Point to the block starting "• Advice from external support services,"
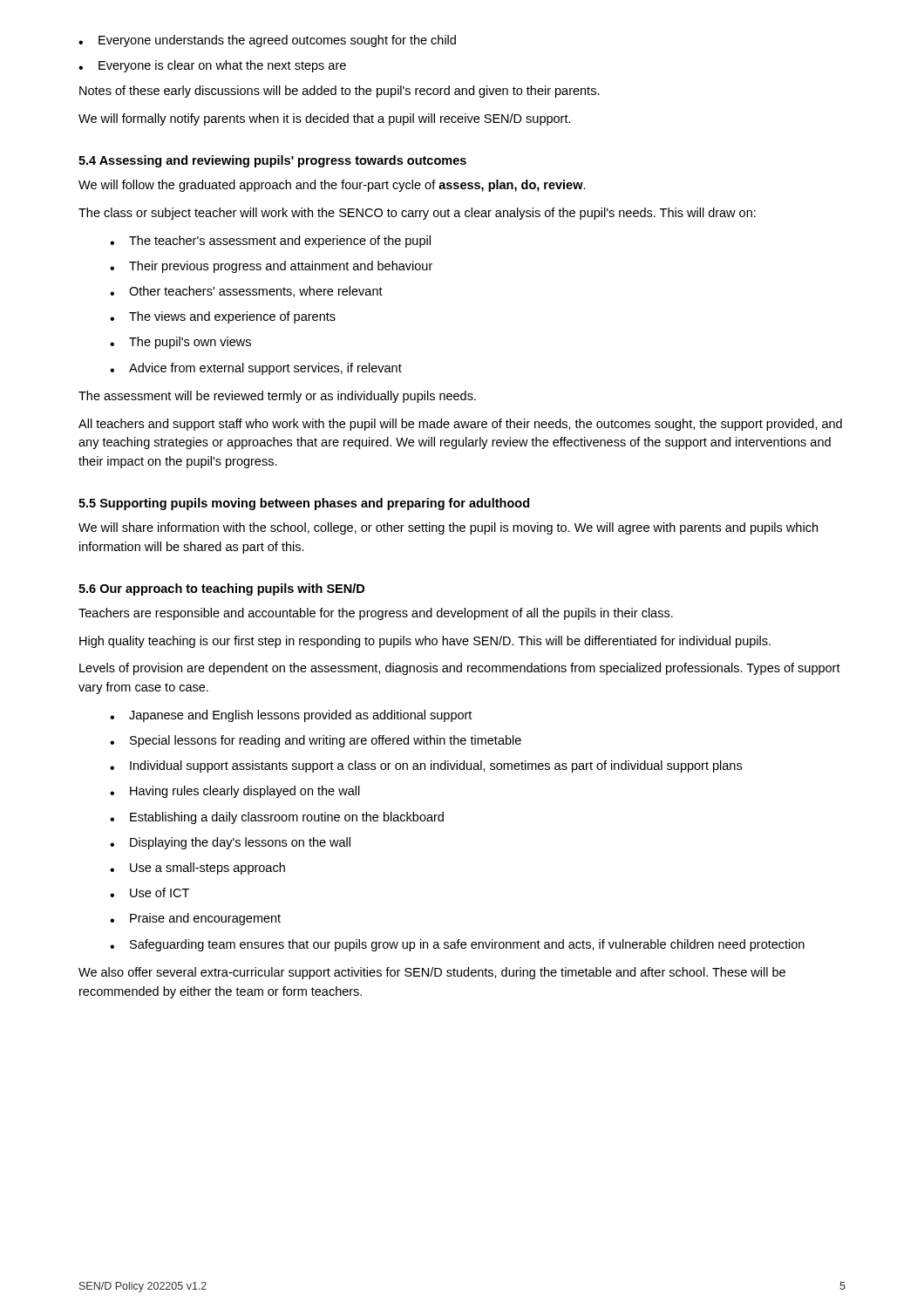The width and height of the screenshot is (924, 1308). coord(256,369)
